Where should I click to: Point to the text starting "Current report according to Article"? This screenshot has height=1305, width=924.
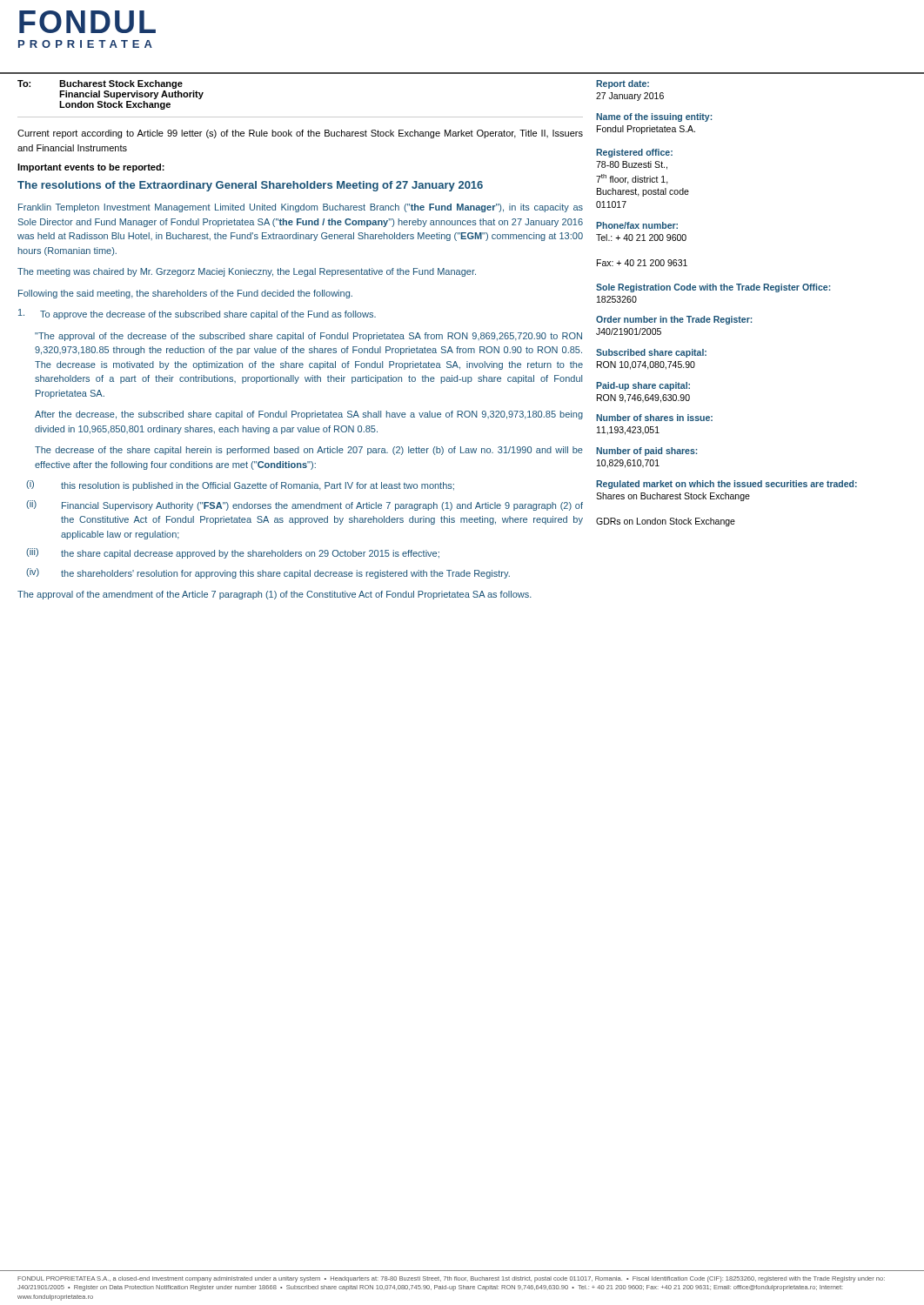pos(300,140)
